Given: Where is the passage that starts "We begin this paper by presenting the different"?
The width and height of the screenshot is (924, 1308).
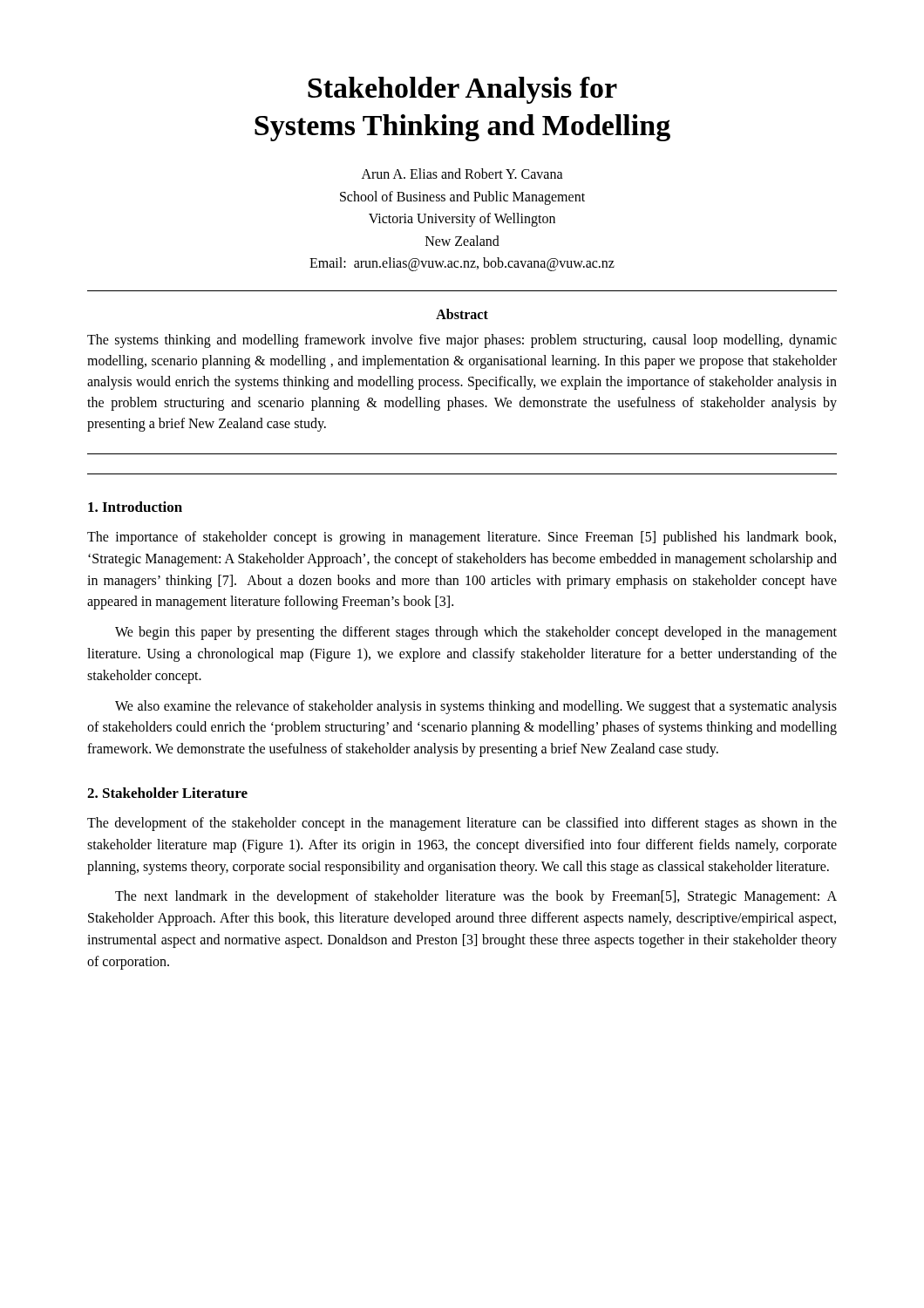Looking at the screenshot, I should (x=462, y=653).
